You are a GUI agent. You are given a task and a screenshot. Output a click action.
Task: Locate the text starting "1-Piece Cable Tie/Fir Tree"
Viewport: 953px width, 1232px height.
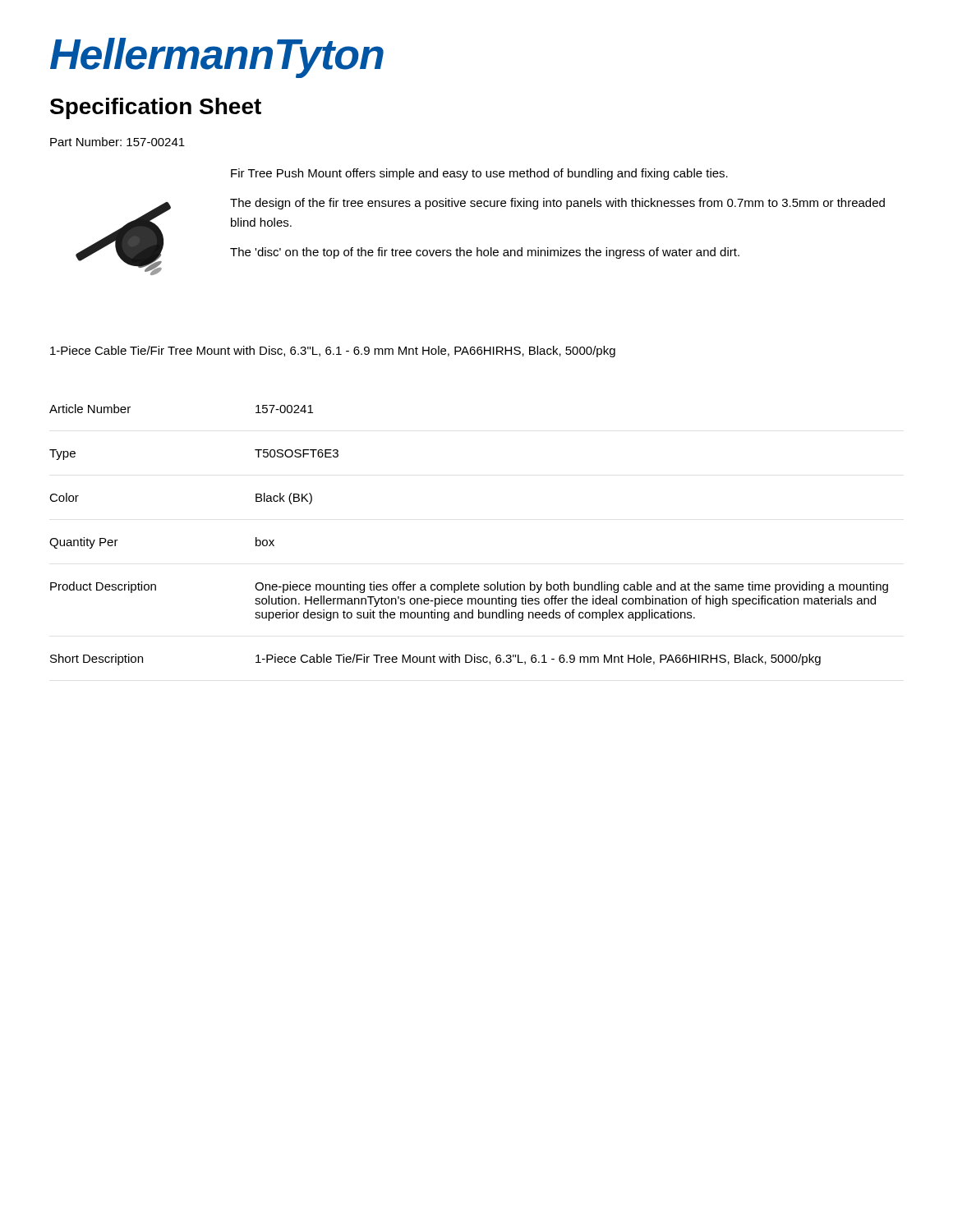[x=333, y=350]
